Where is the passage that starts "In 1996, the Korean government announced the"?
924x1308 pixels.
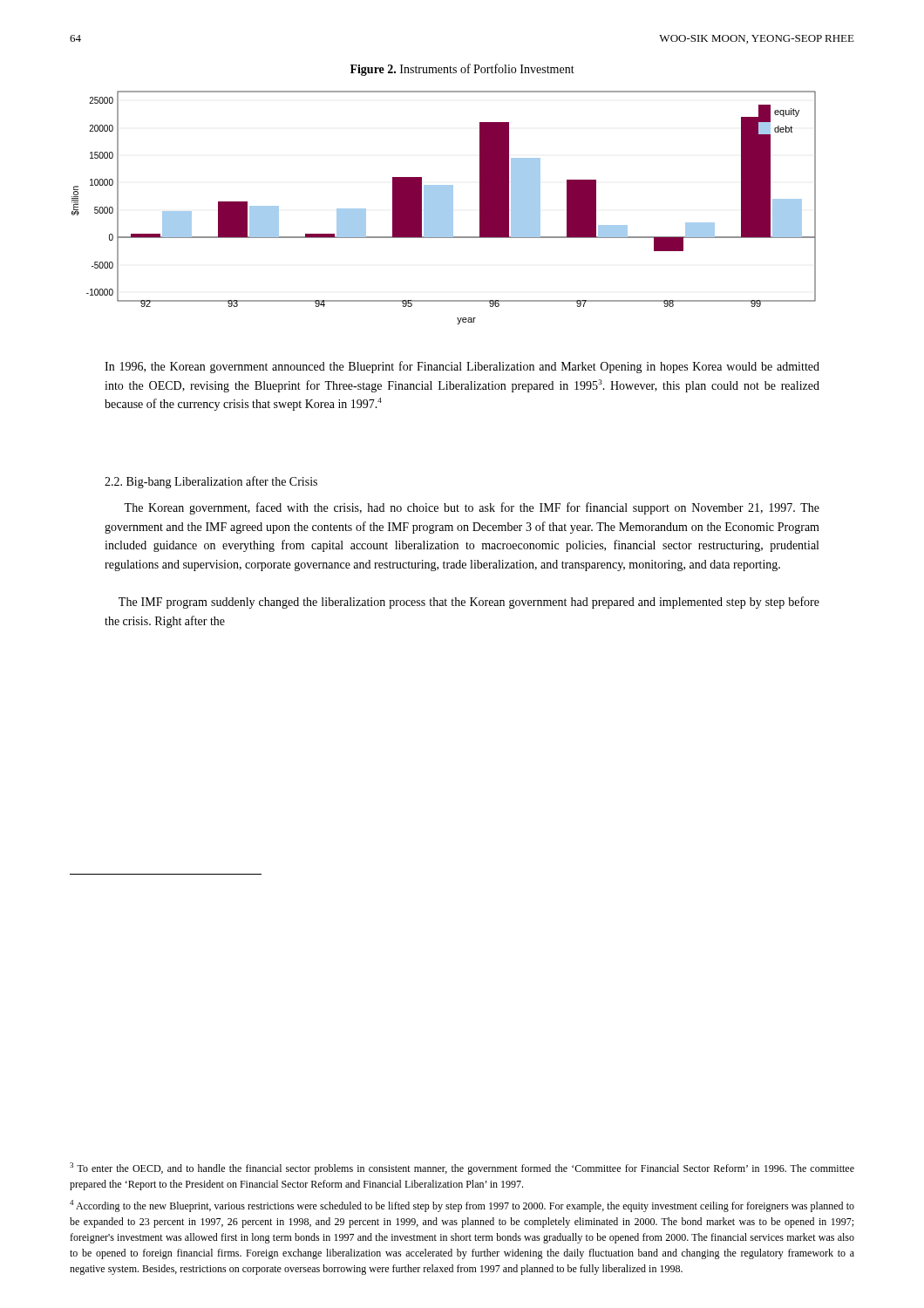[462, 386]
